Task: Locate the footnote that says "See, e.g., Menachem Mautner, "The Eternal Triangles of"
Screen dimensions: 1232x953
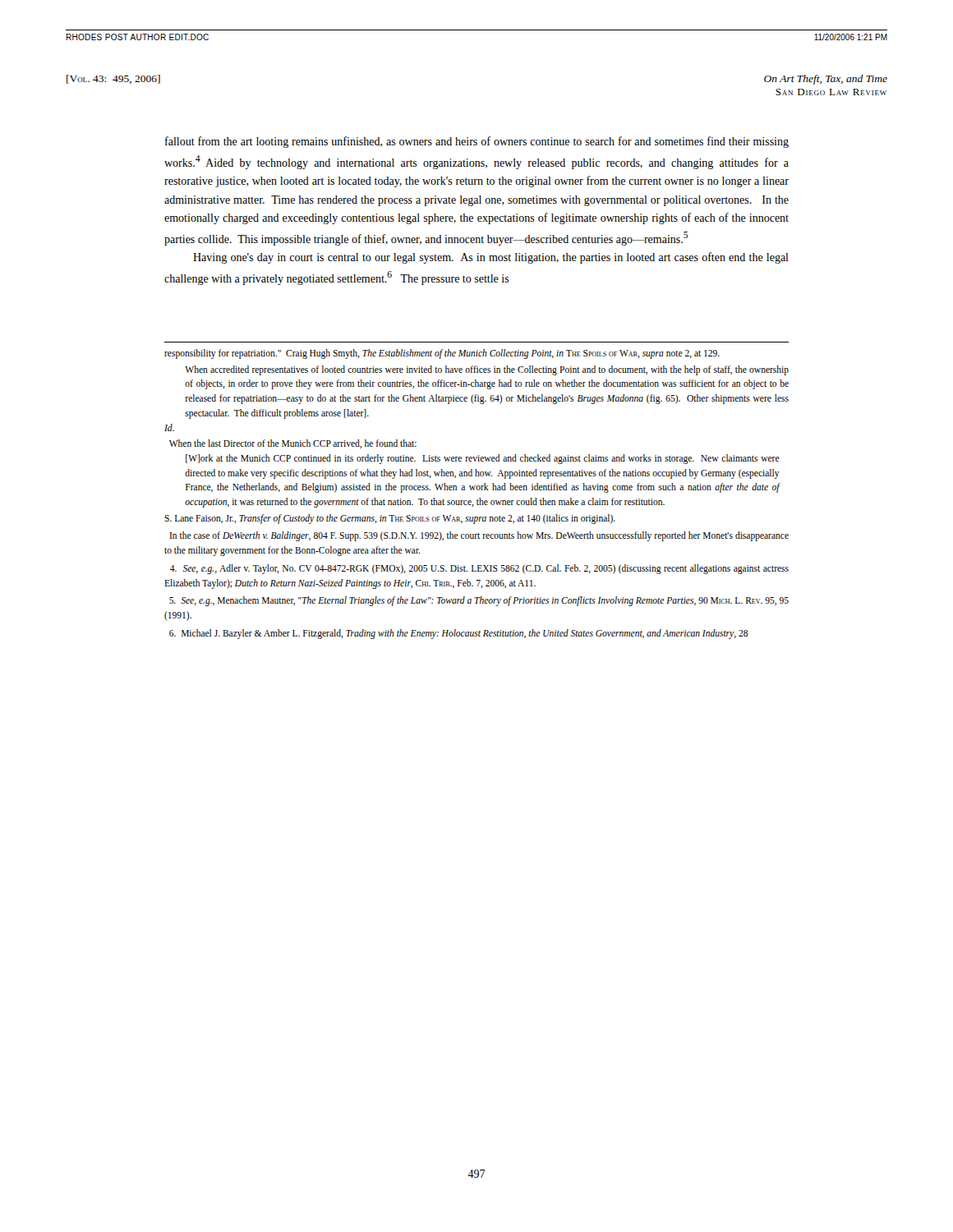Action: click(476, 608)
